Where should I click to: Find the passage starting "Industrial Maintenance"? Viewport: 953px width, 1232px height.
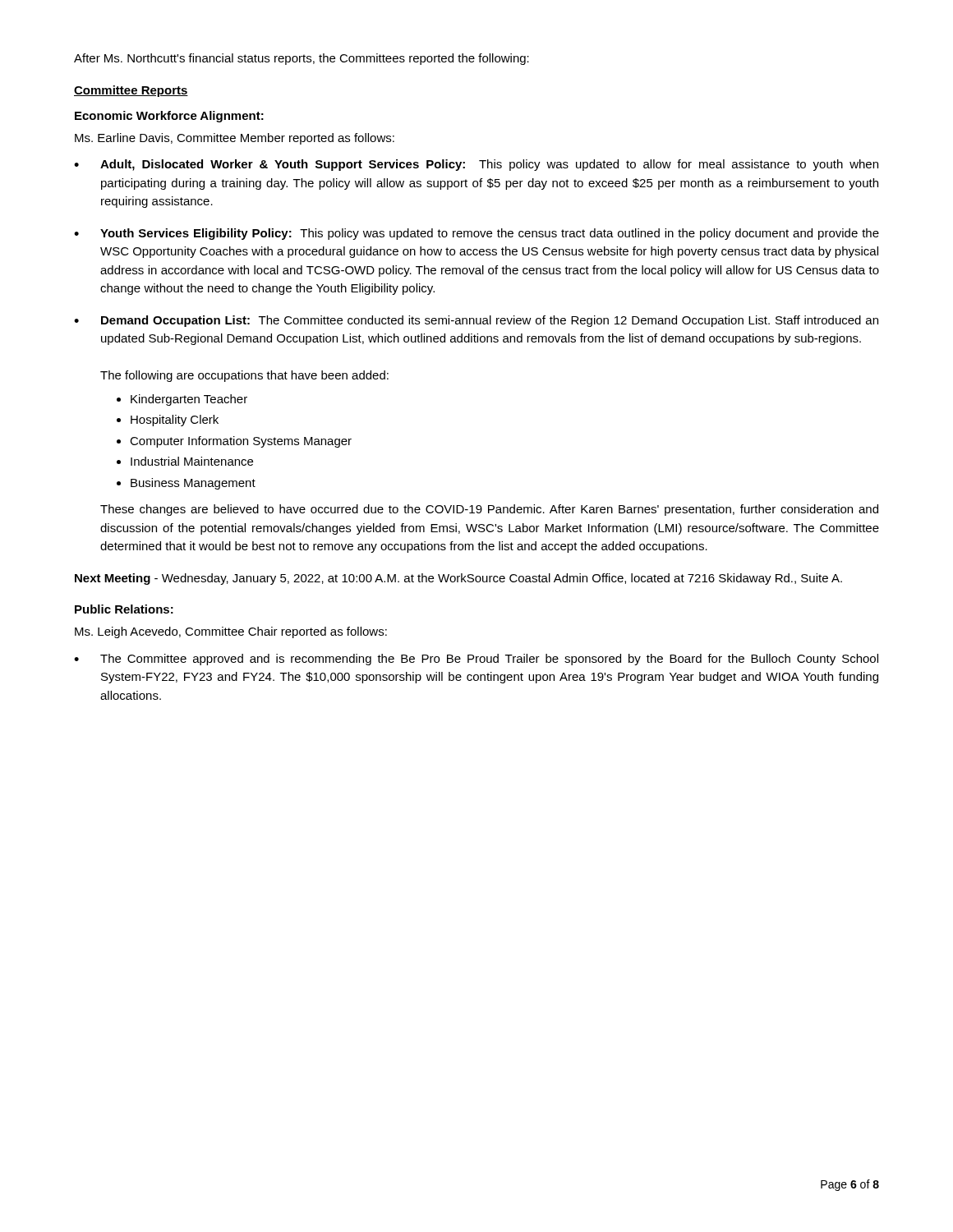192,461
